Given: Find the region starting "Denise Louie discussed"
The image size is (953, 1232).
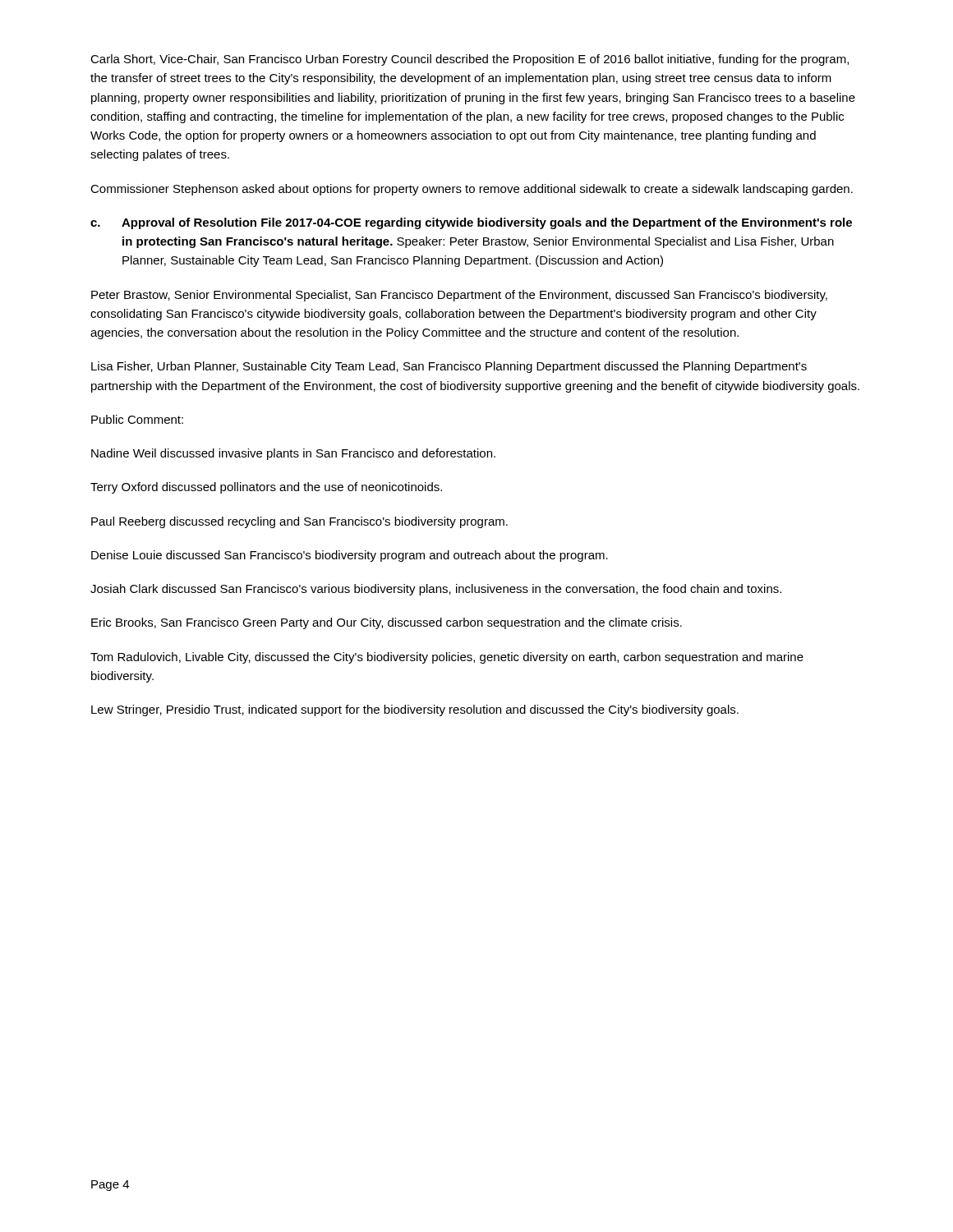Looking at the screenshot, I should 349,555.
